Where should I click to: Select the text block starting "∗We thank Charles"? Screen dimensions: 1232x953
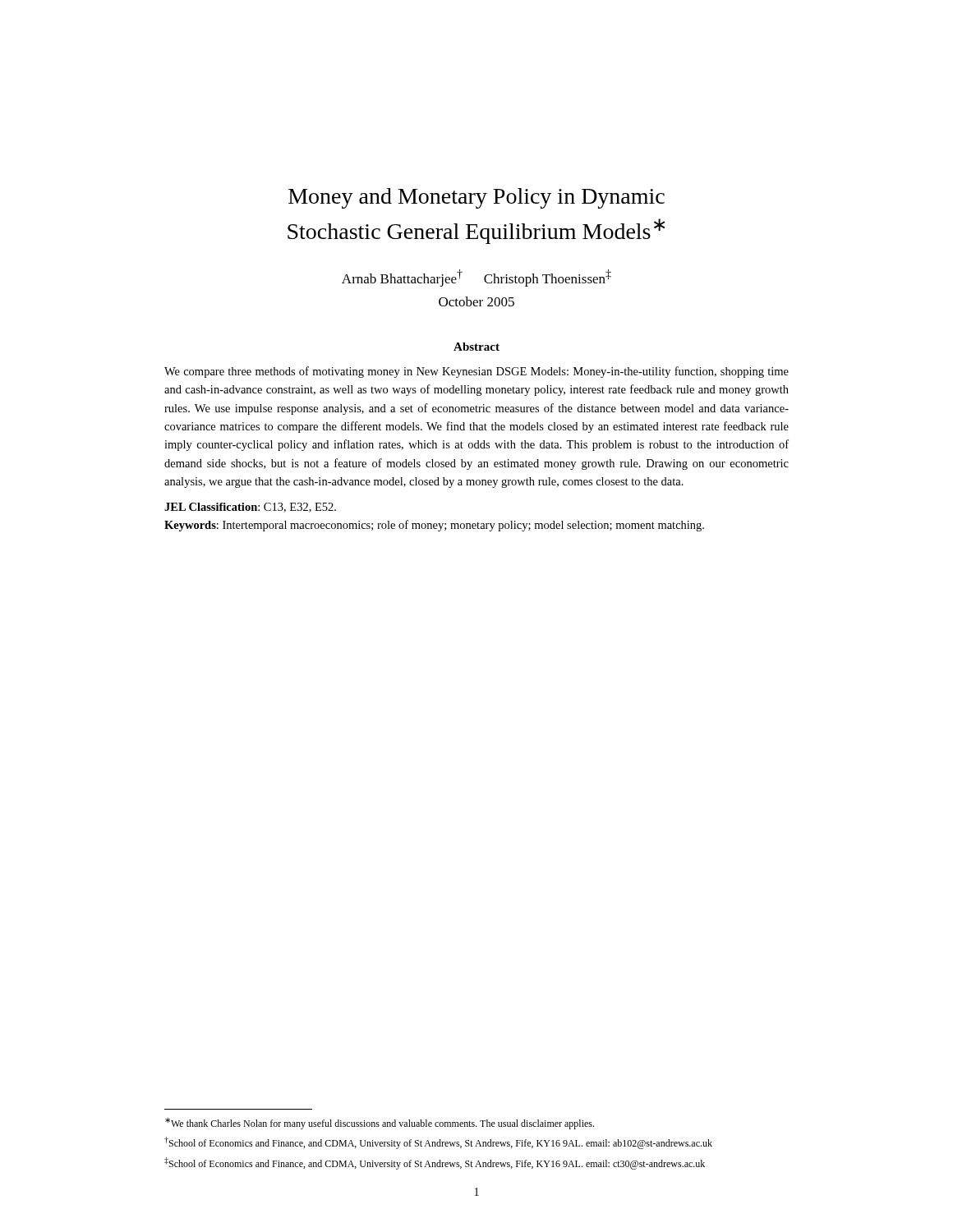coord(380,1122)
